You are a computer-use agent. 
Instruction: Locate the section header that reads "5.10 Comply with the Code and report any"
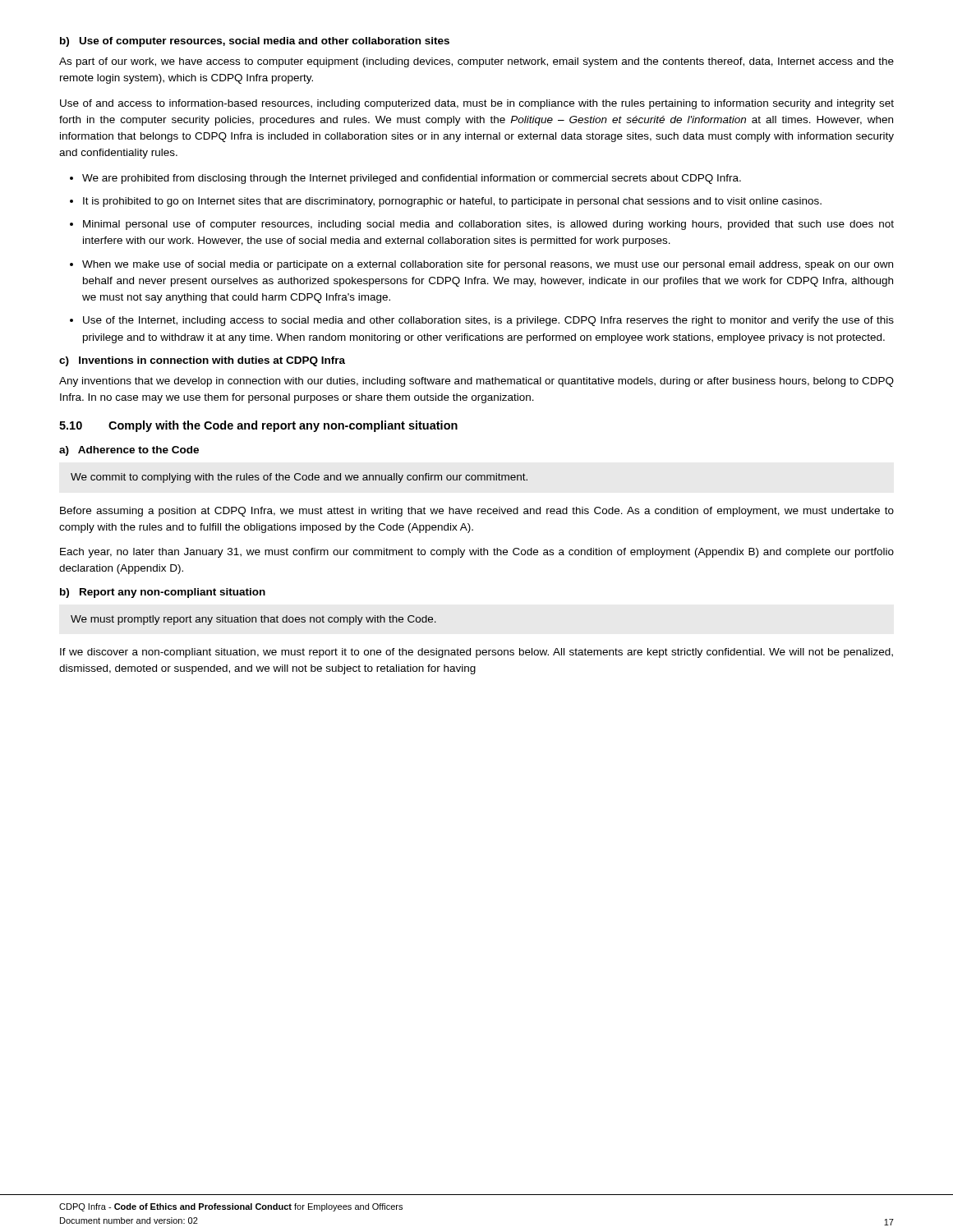pos(259,426)
